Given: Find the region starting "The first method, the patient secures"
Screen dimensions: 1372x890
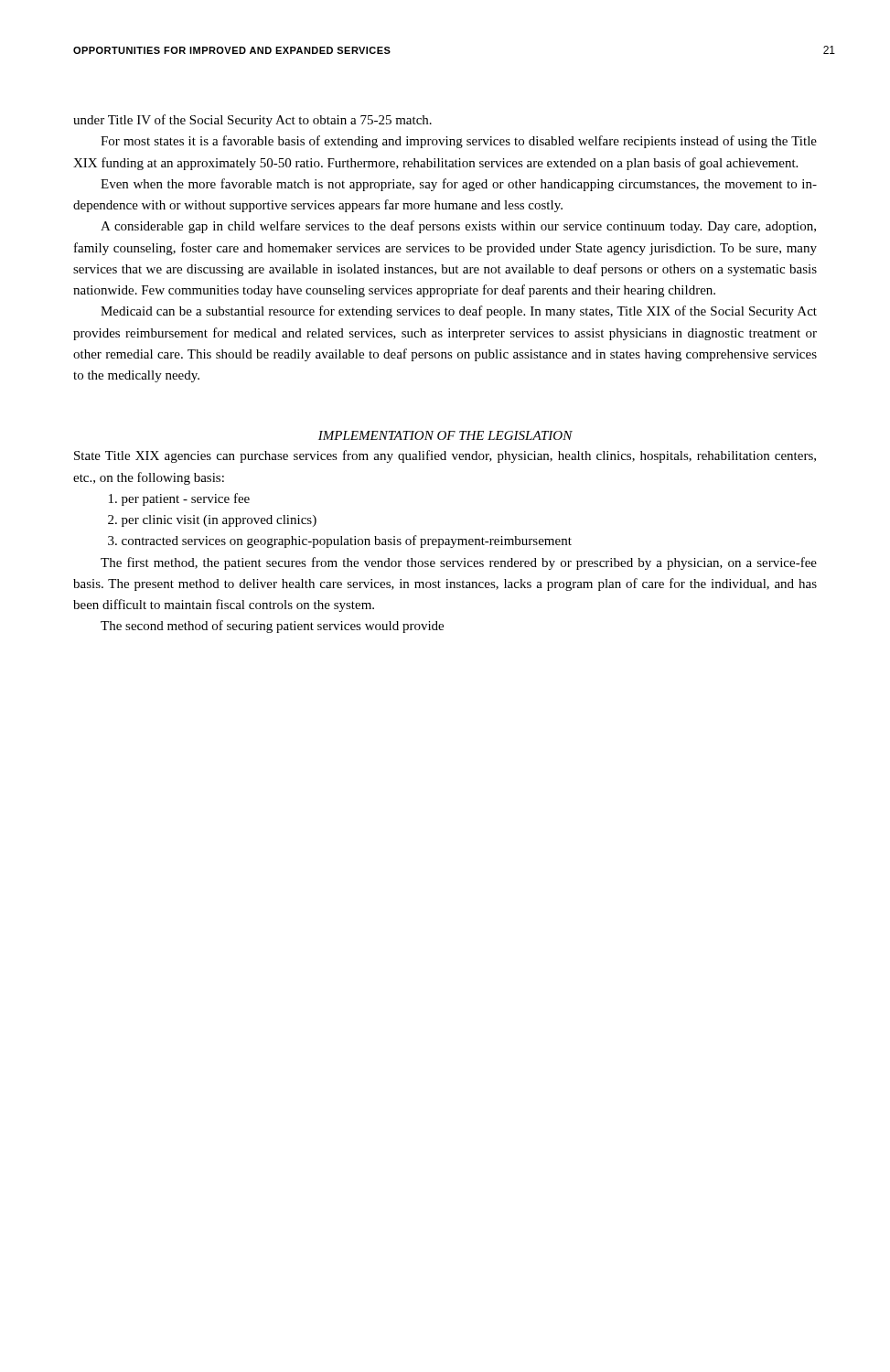Looking at the screenshot, I should pyautogui.click(x=445, y=594).
